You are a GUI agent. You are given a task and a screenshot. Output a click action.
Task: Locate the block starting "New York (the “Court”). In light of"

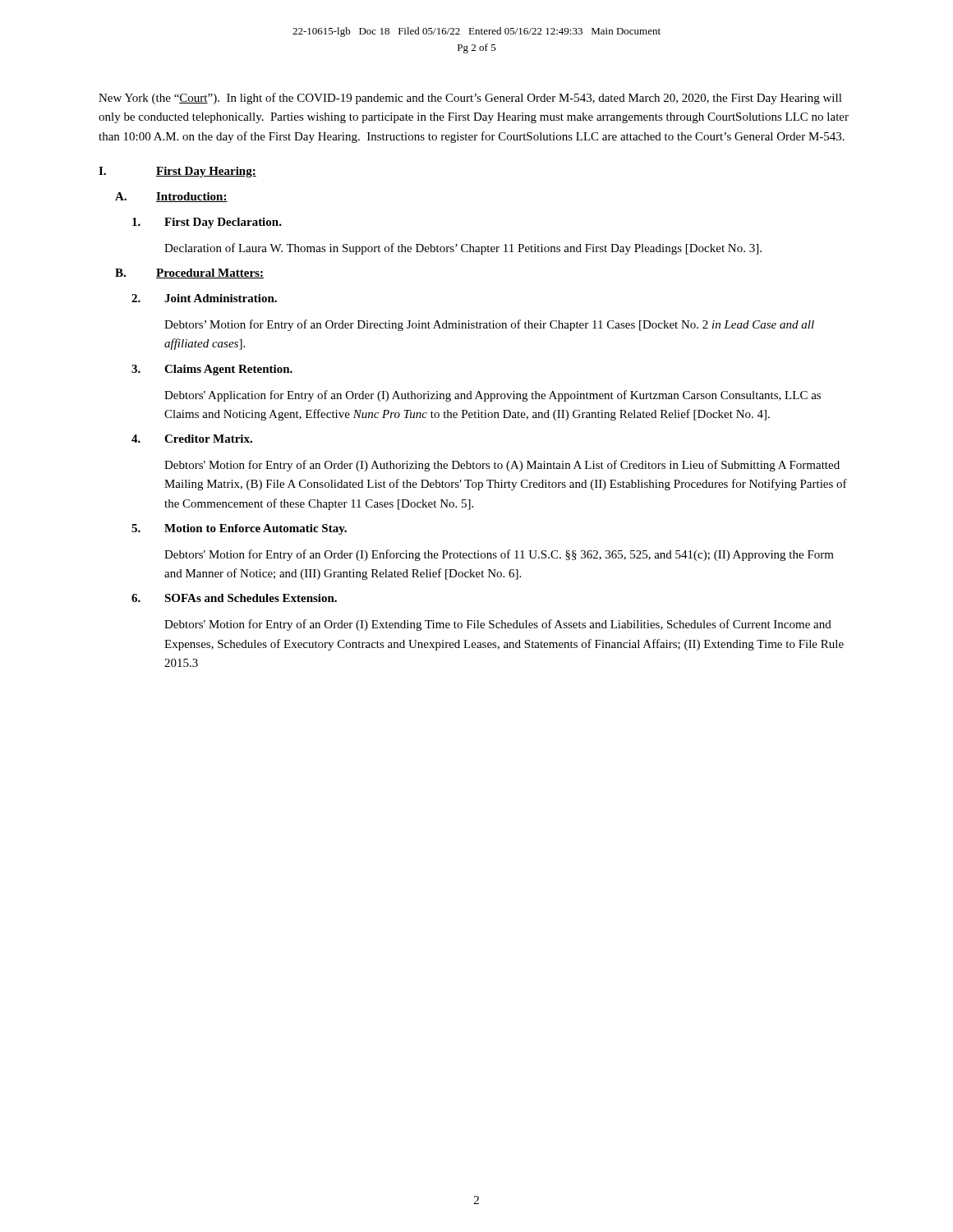(x=474, y=117)
